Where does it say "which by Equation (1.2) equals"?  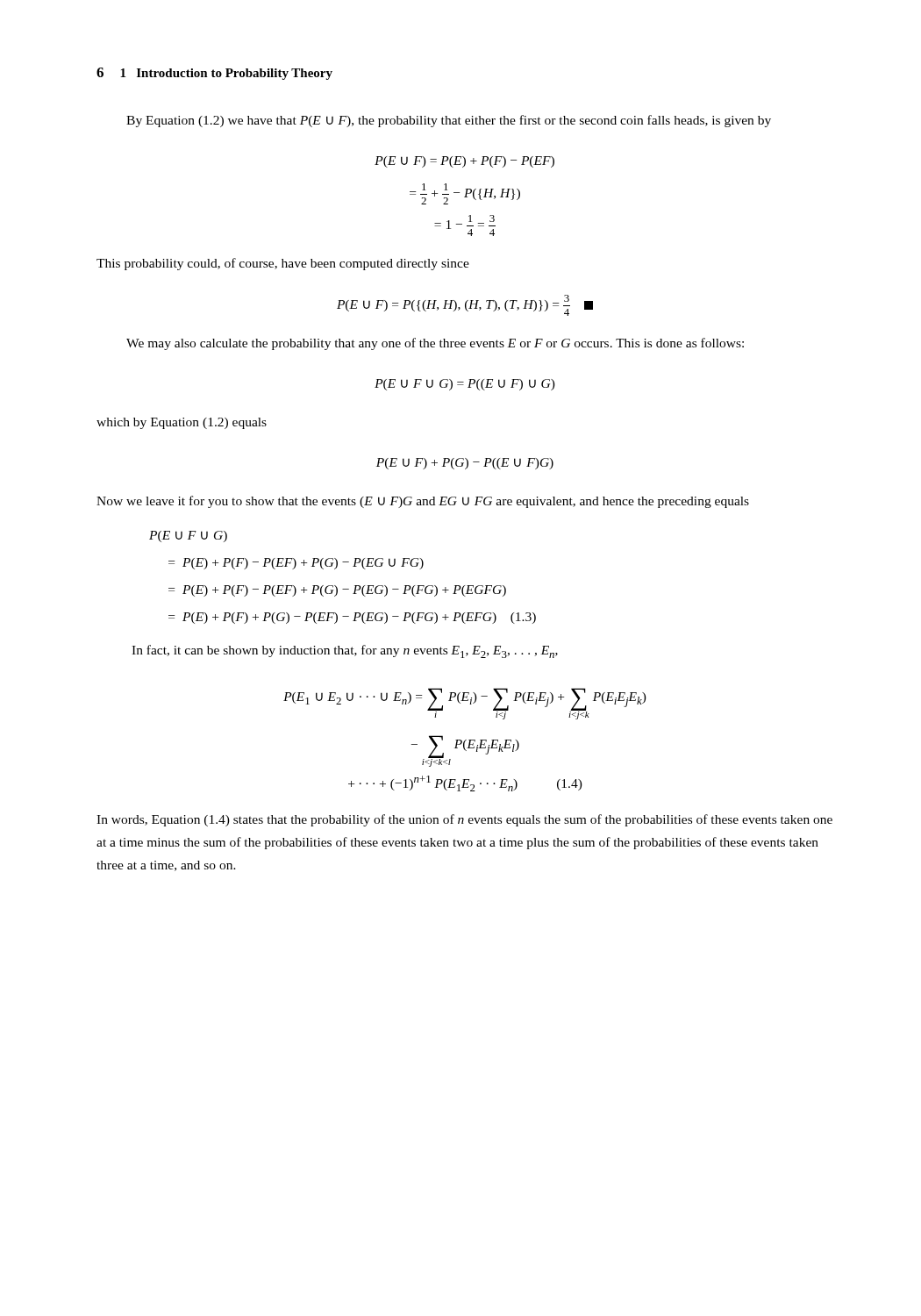pos(182,421)
